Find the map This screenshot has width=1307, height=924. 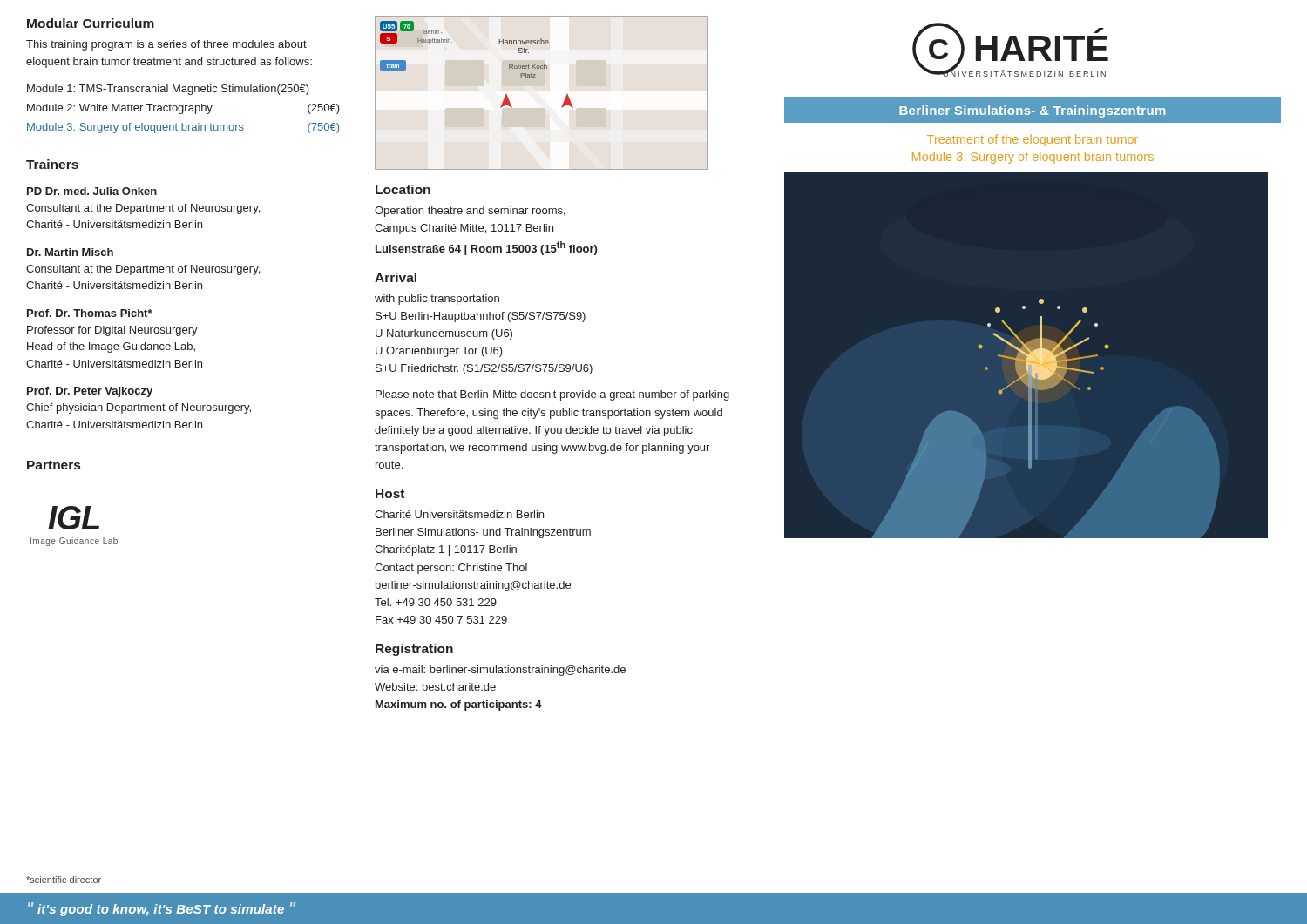(541, 93)
